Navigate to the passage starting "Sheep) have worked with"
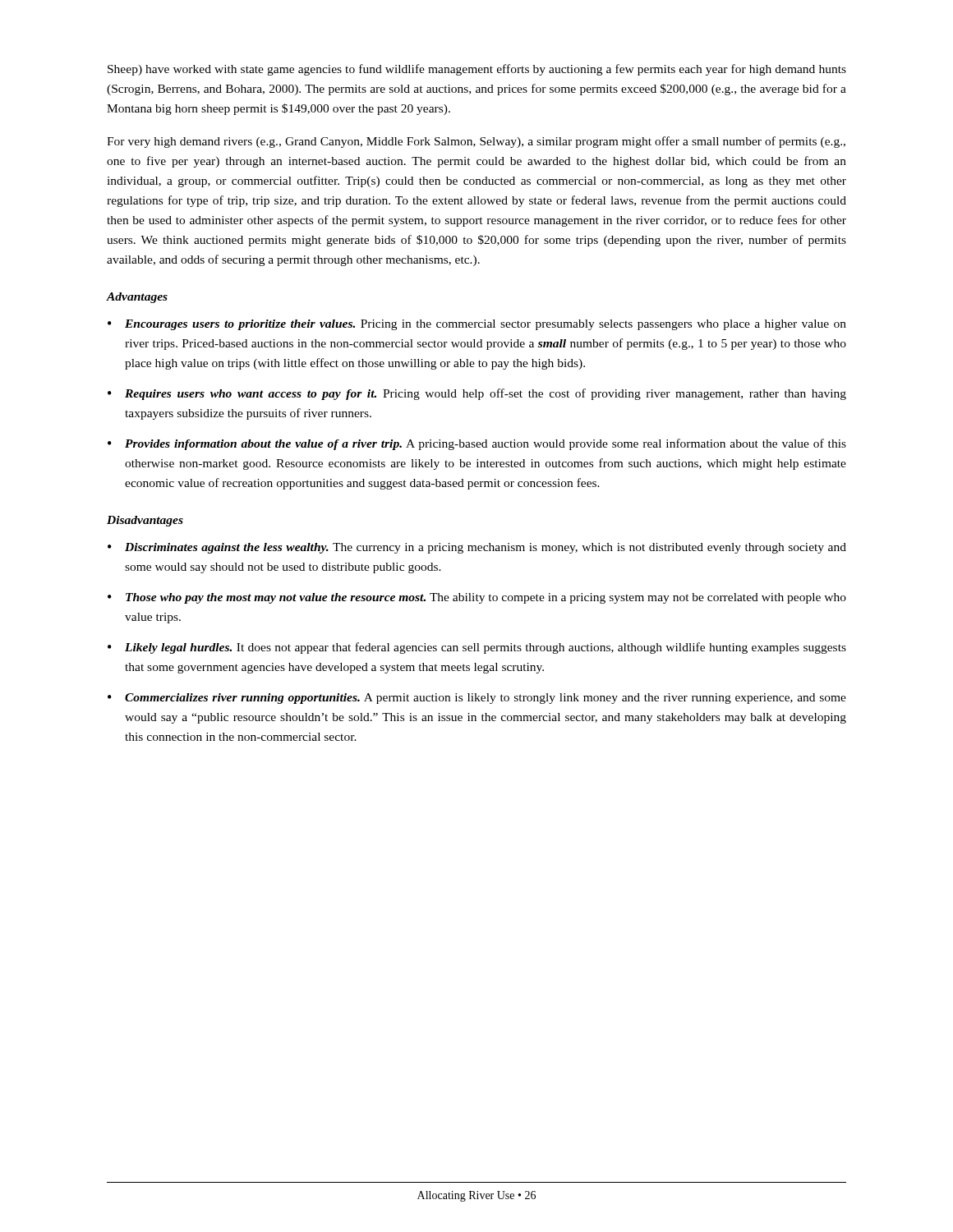Viewport: 953px width, 1232px height. tap(476, 88)
